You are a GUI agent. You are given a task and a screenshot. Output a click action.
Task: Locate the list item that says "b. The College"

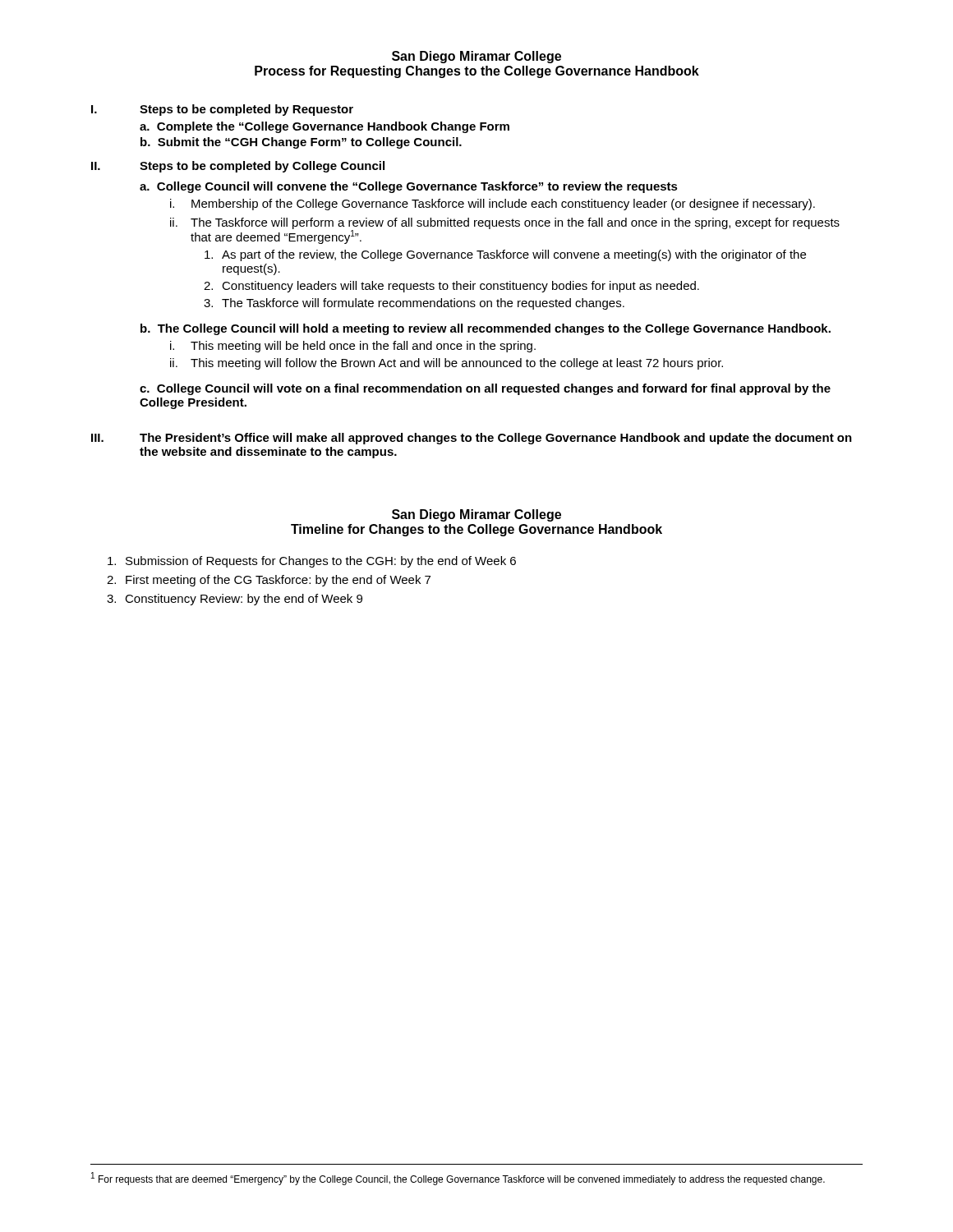click(x=486, y=328)
